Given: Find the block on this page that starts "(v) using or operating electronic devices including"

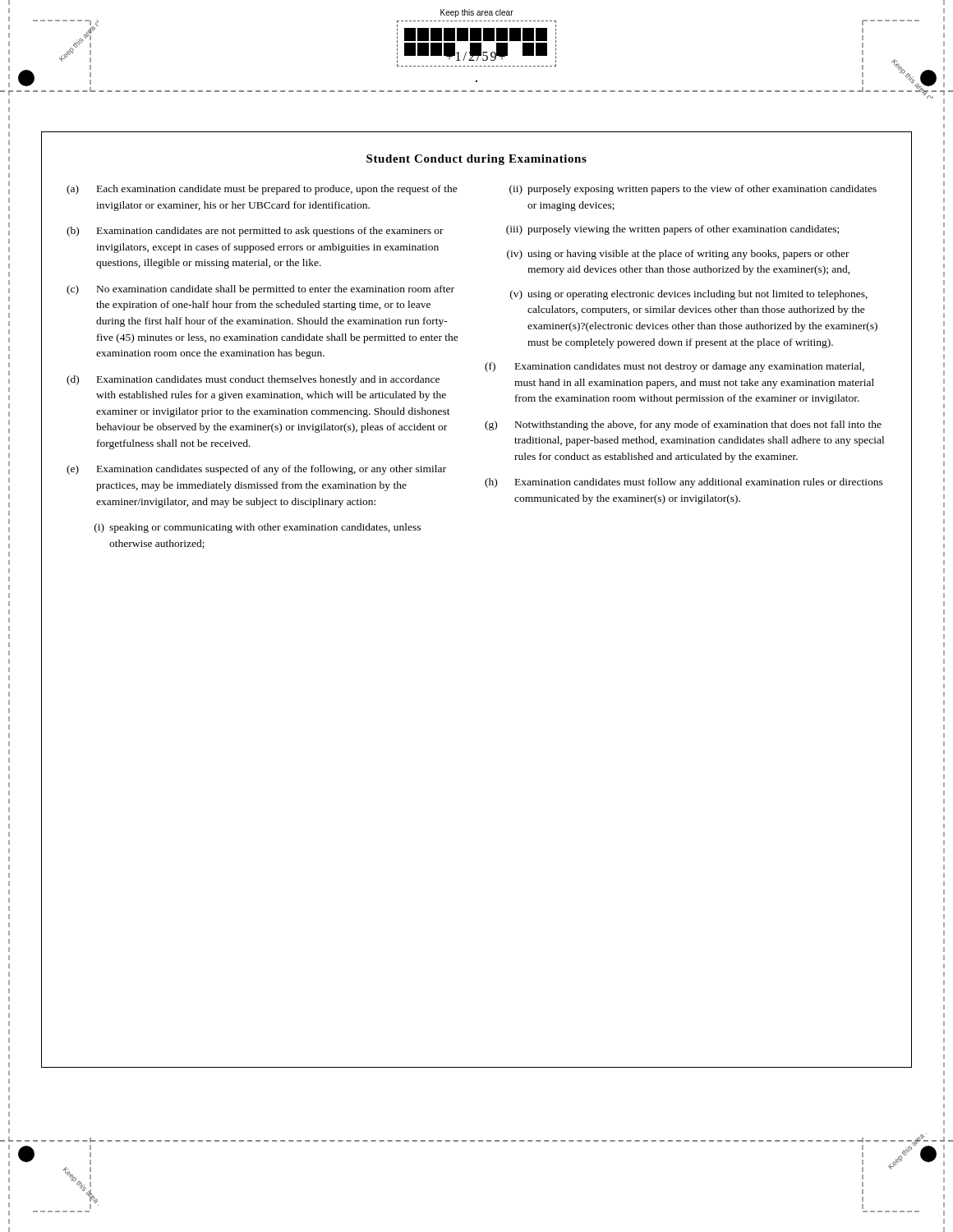Looking at the screenshot, I should click(690, 318).
